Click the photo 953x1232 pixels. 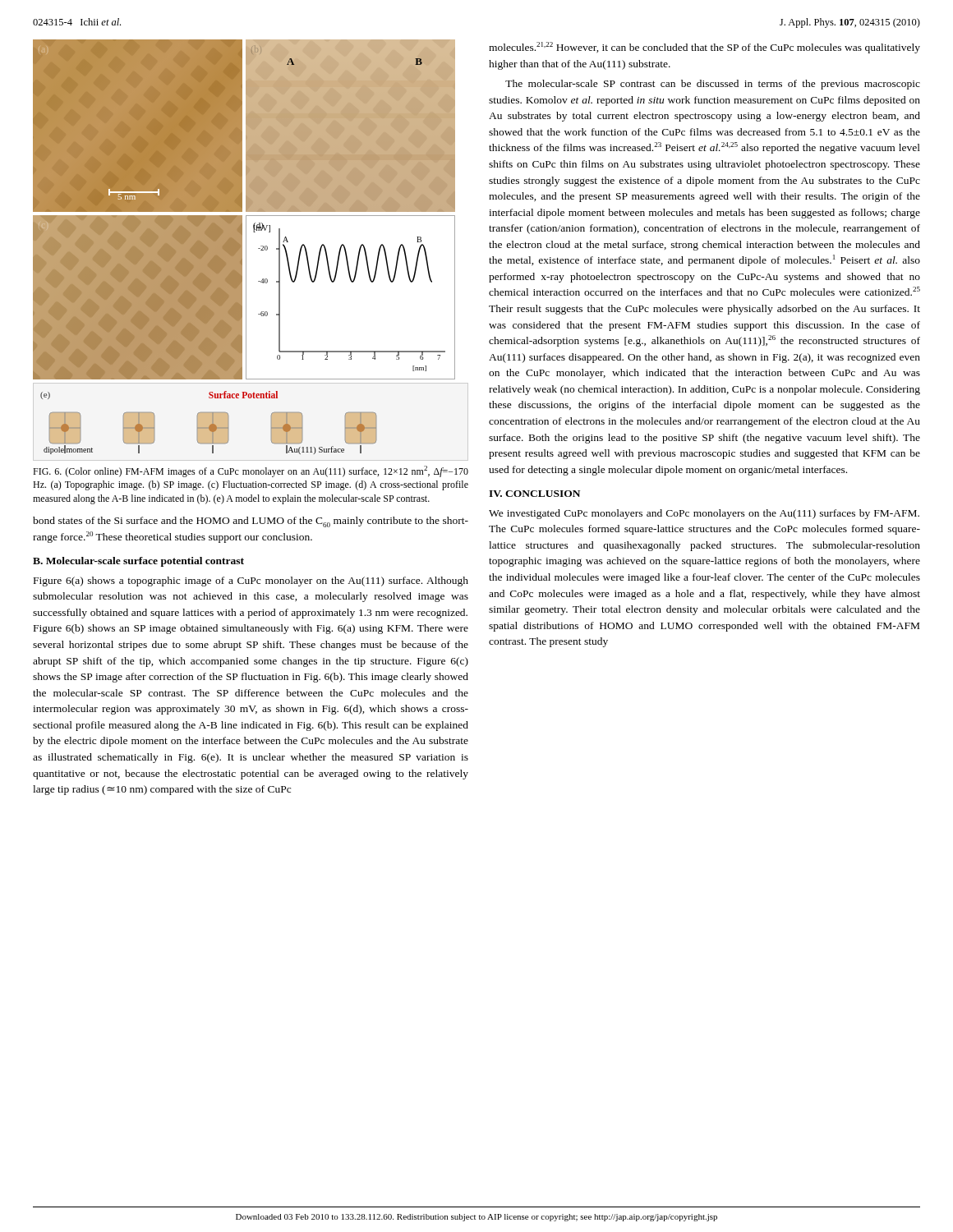[251, 250]
